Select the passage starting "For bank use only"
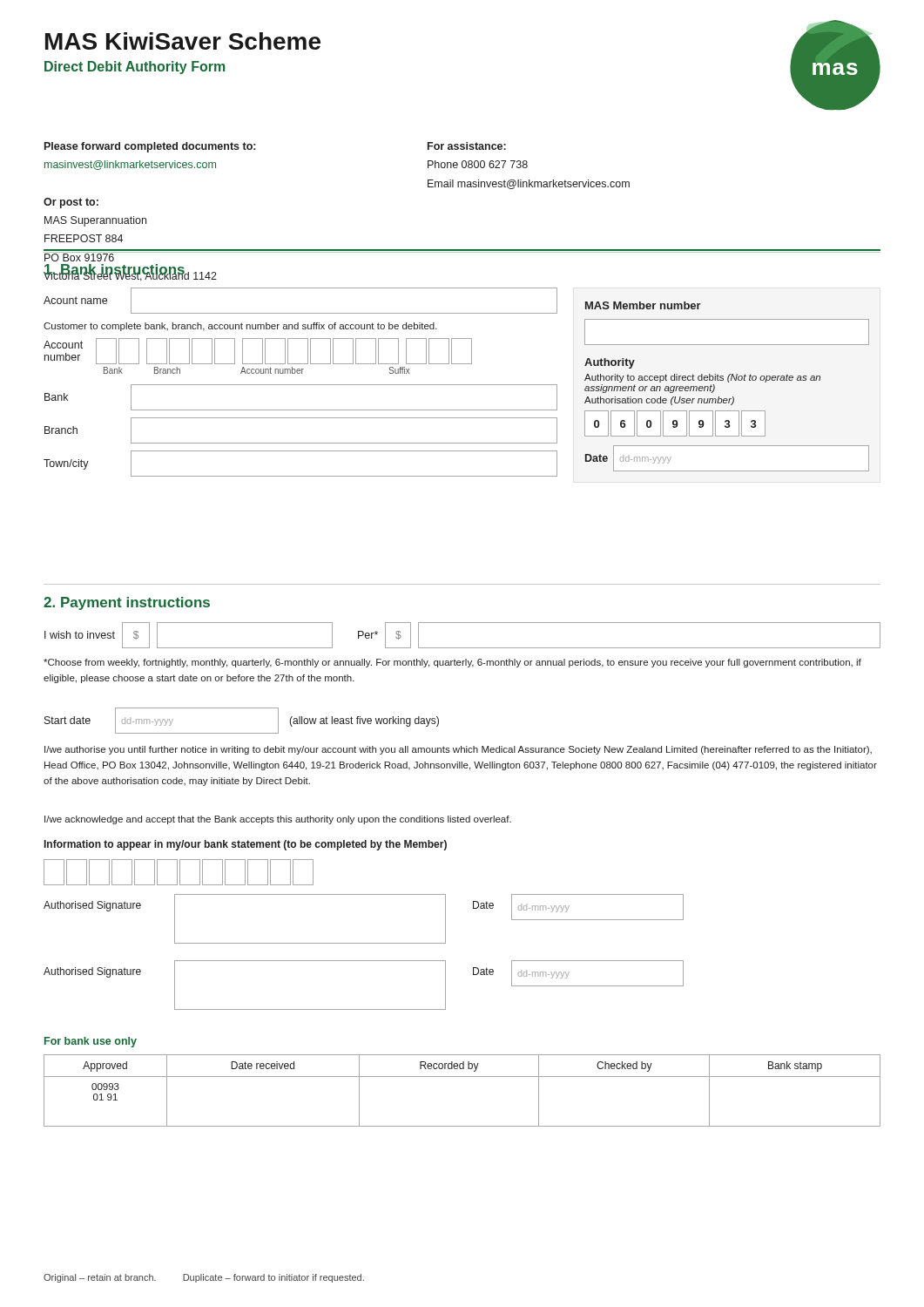The image size is (924, 1307). click(x=90, y=1041)
